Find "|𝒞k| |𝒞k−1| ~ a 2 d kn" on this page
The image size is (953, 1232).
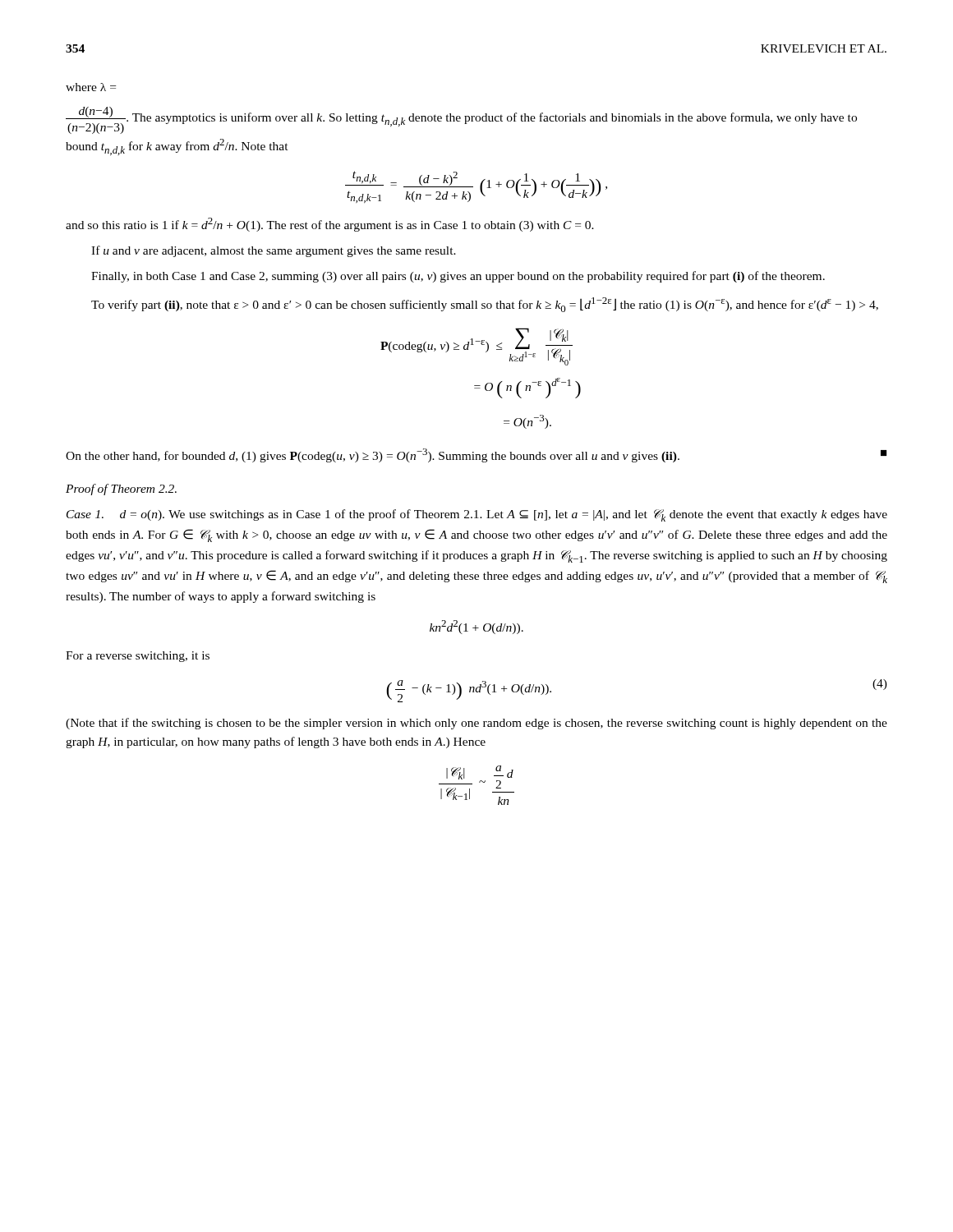[x=476, y=784]
